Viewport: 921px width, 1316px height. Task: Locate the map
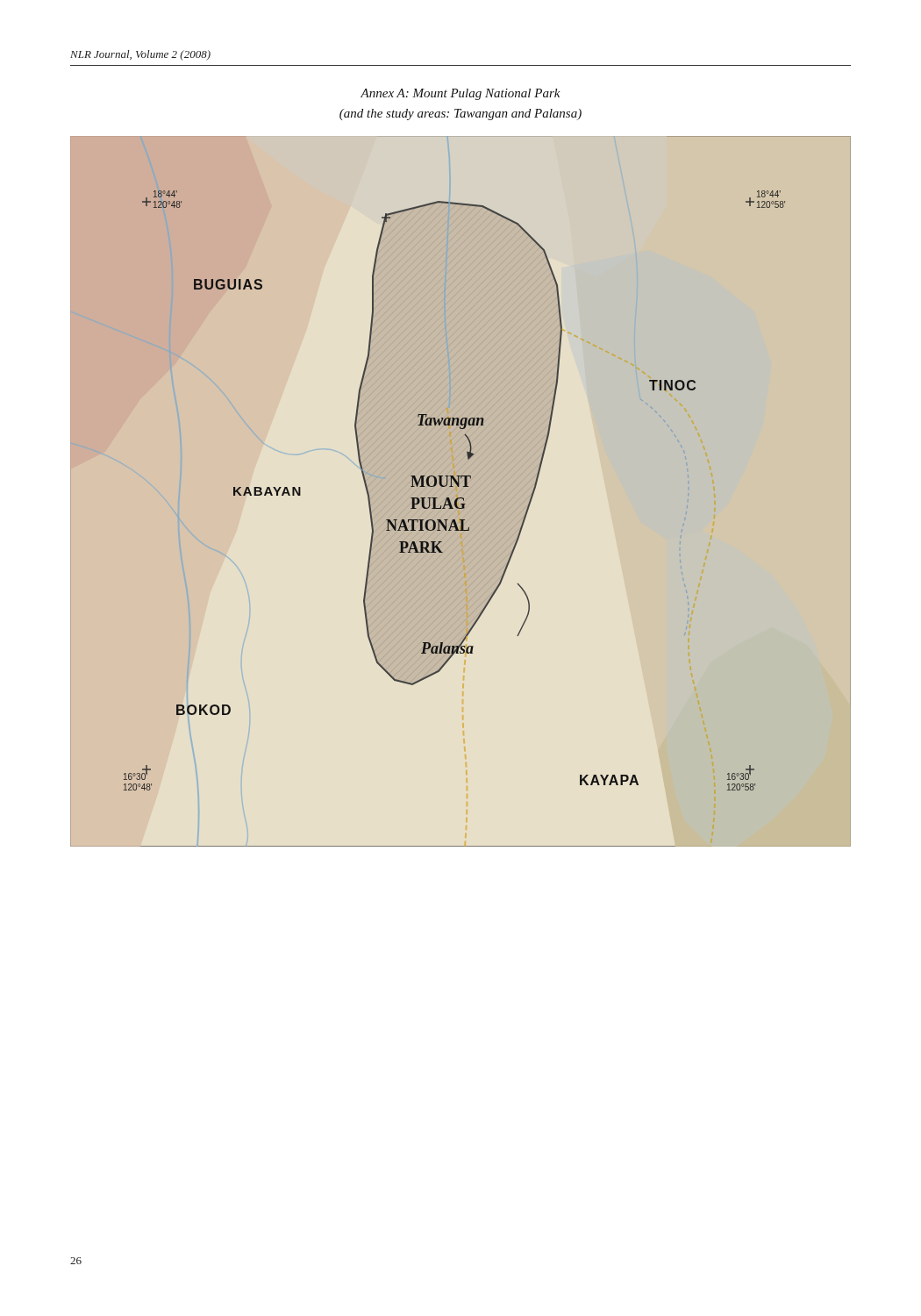click(x=460, y=491)
